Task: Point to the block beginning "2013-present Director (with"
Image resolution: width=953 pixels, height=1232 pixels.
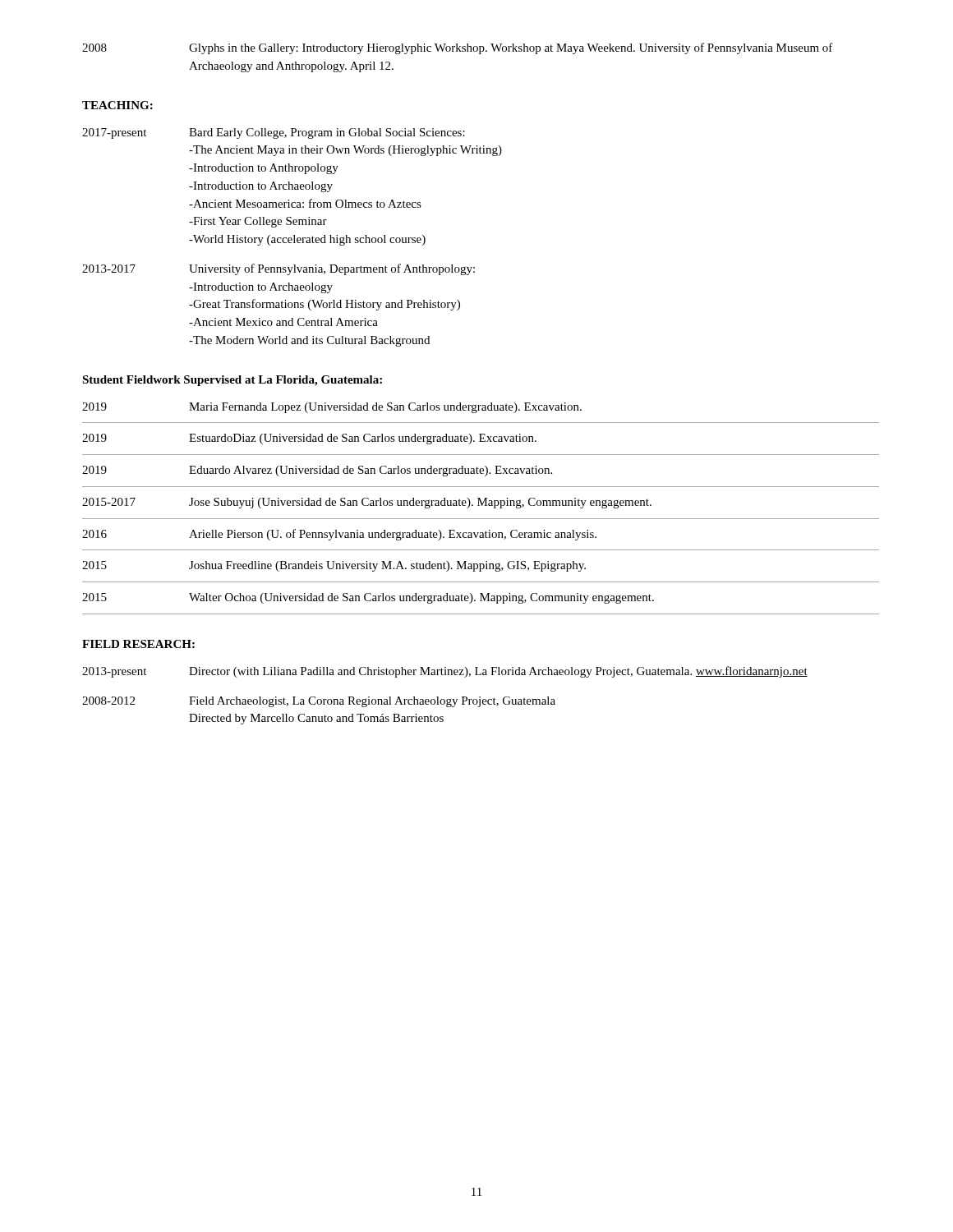Action: (x=481, y=672)
